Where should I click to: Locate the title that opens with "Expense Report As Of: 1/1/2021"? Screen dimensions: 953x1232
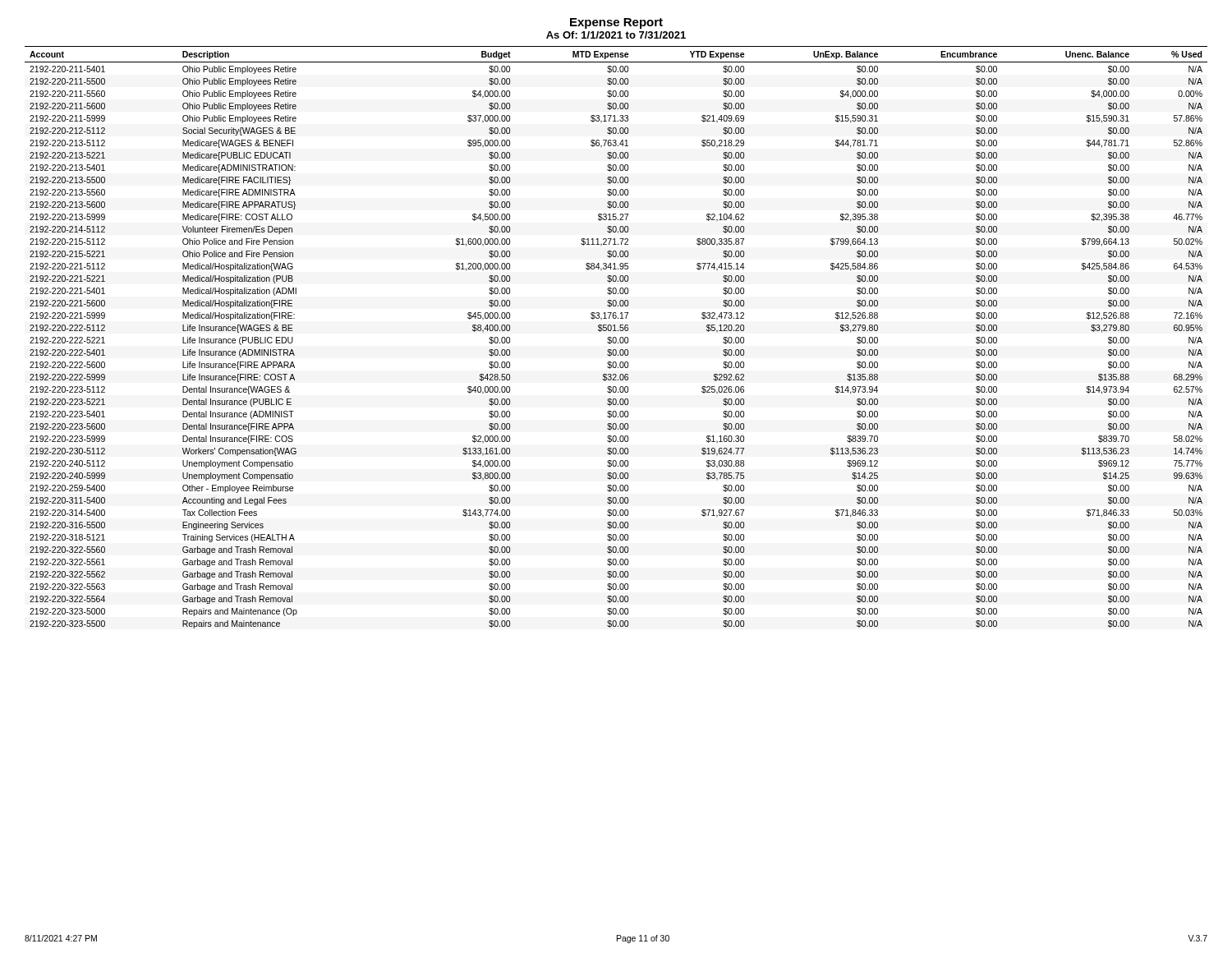pyautogui.click(x=616, y=28)
